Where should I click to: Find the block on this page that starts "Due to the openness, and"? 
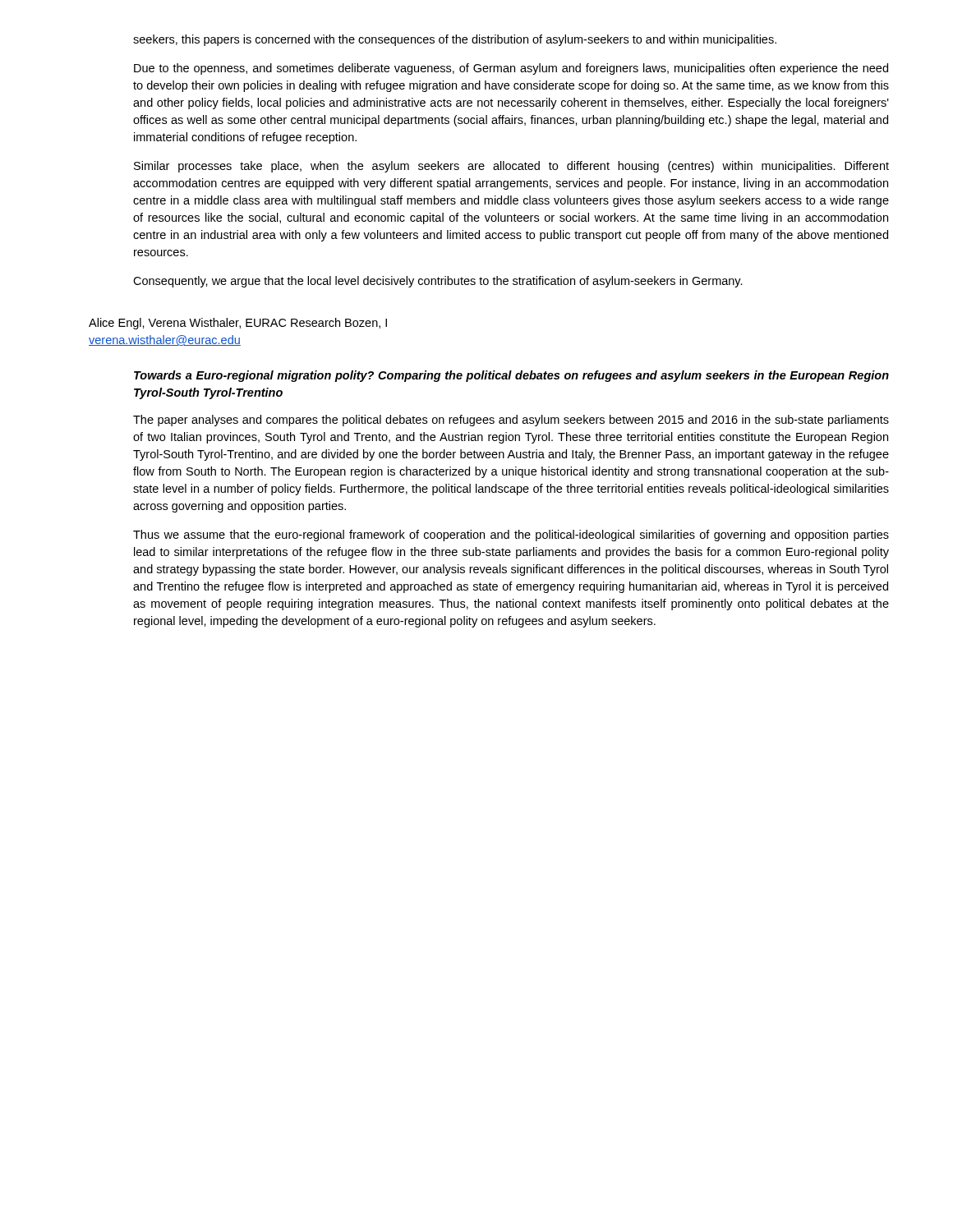click(511, 103)
